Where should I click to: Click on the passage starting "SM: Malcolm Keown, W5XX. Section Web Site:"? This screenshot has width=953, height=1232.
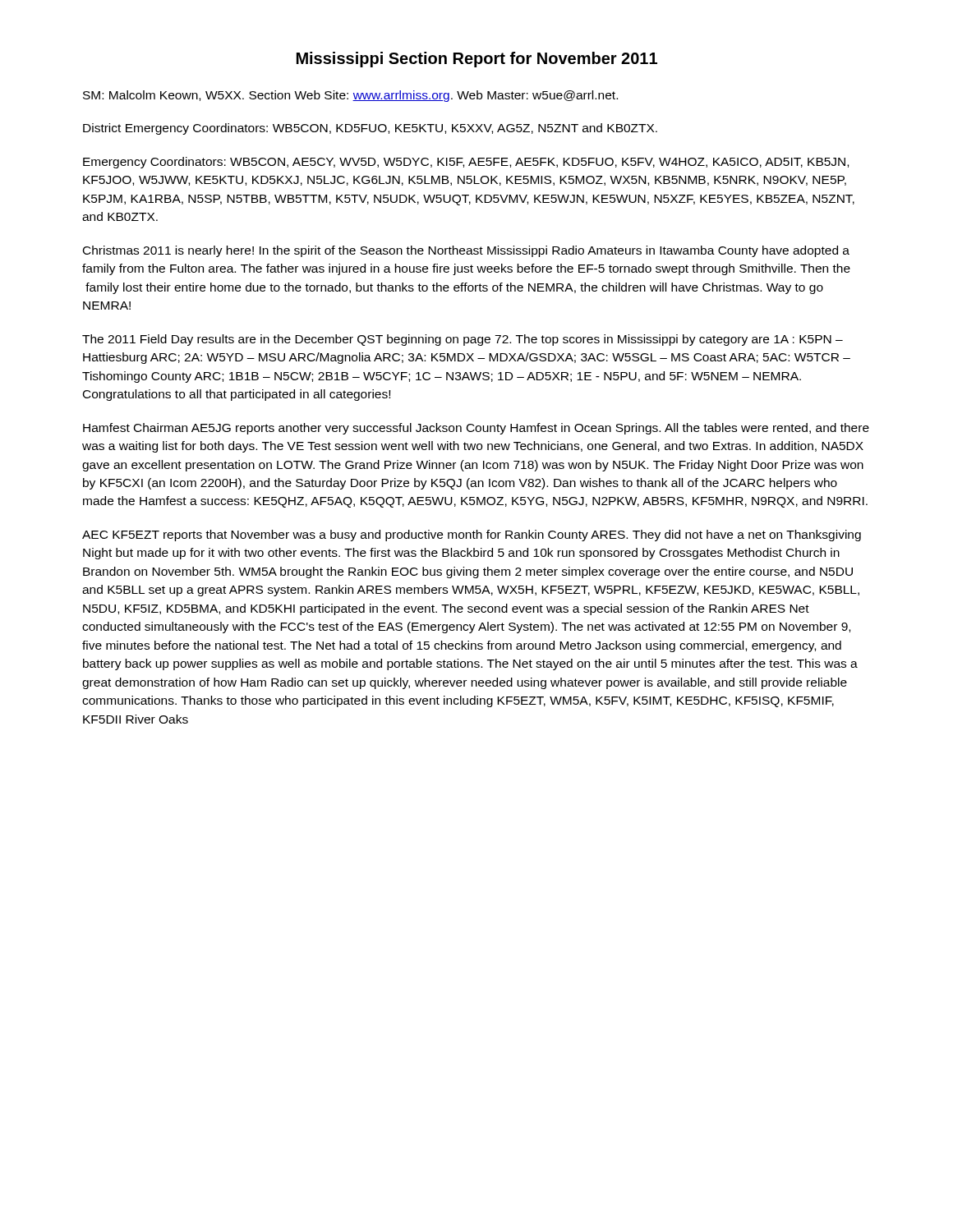coord(351,95)
